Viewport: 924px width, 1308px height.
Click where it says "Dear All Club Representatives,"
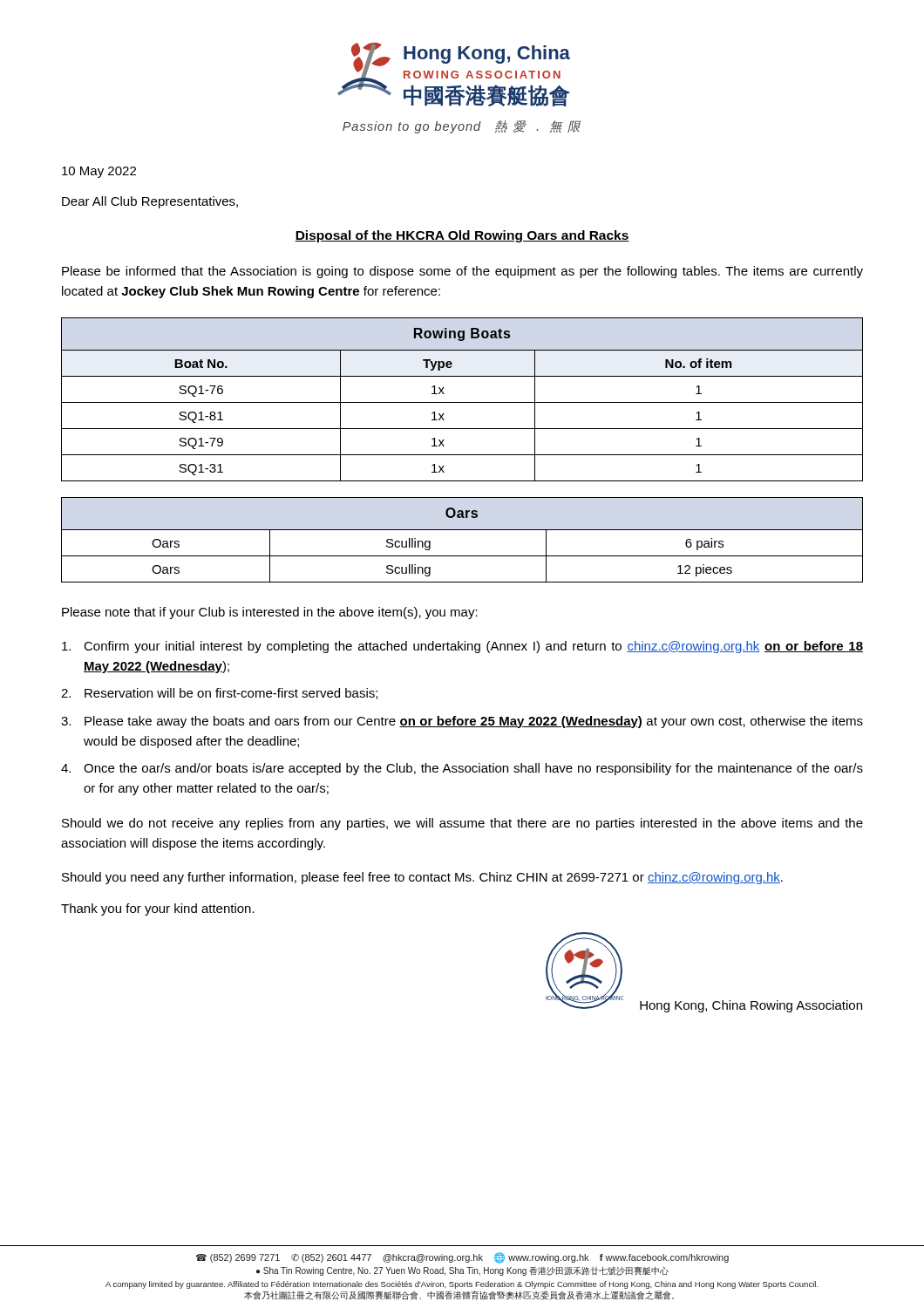(x=150, y=201)
